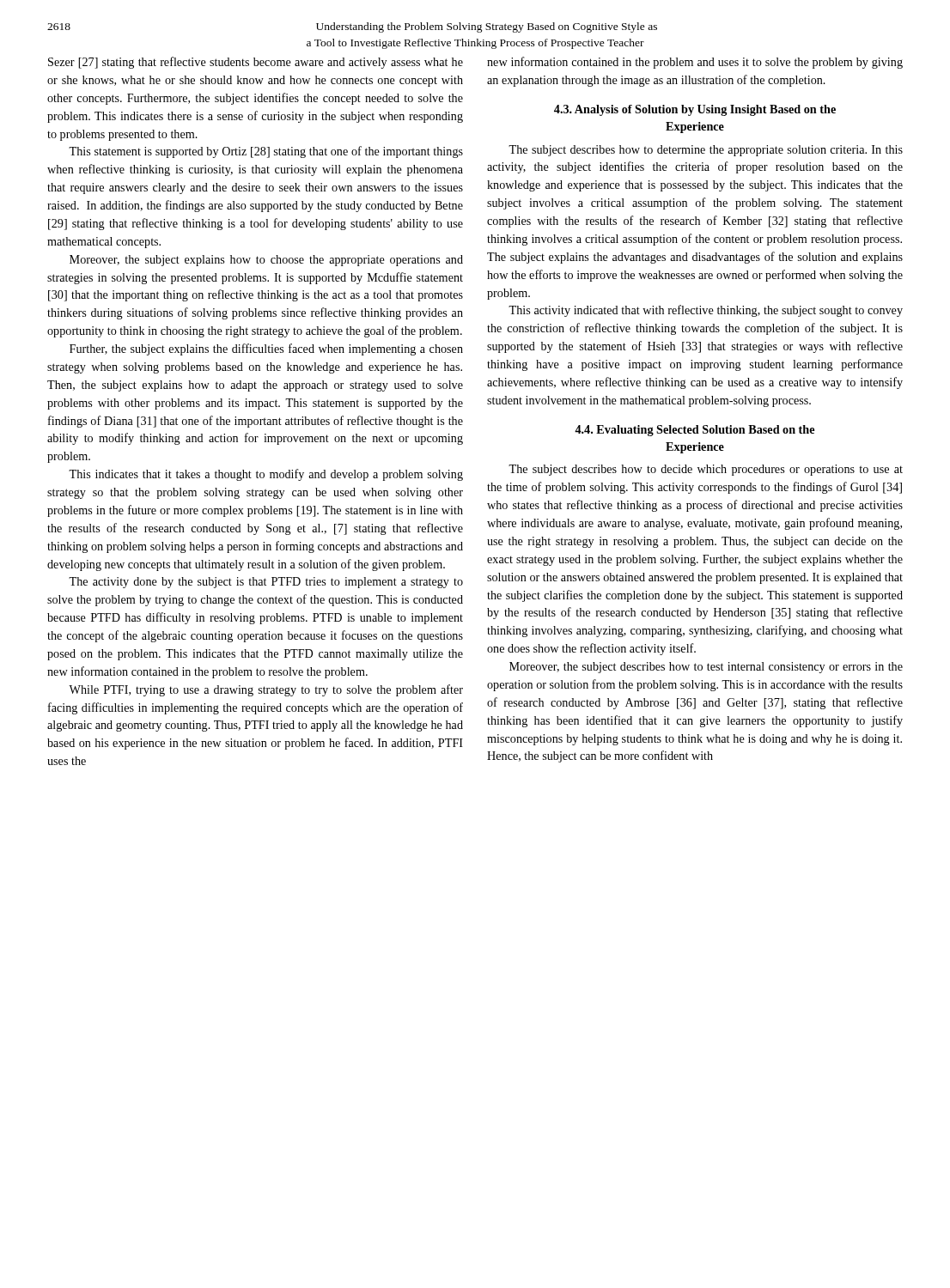Click on the section header that says "4.3. Analysis of Solution by Using Insight Based"
Viewport: 950px width, 1288px height.
click(695, 117)
